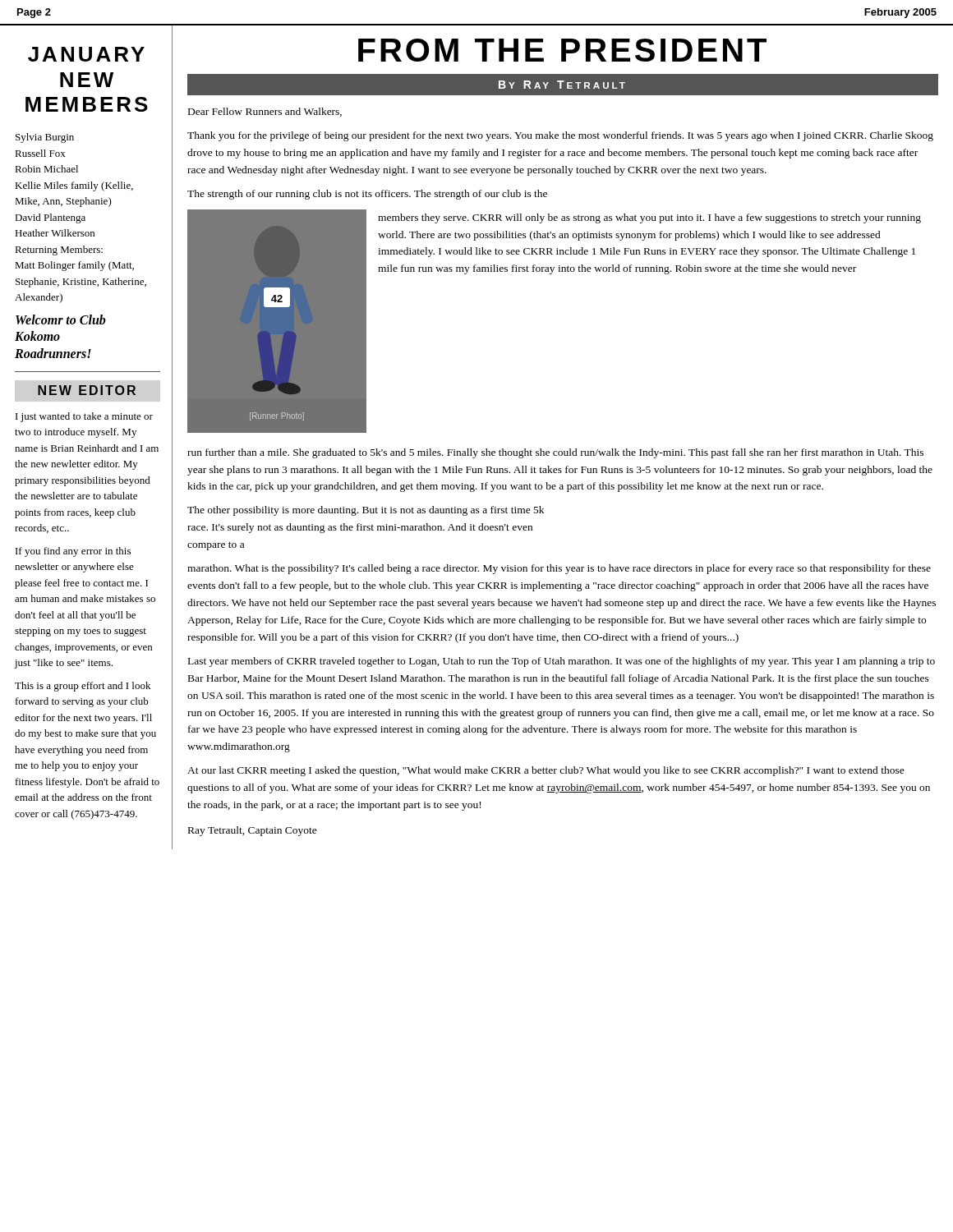Viewport: 953px width, 1232px height.
Task: Find the text block containing "If you find"
Action: click(85, 607)
